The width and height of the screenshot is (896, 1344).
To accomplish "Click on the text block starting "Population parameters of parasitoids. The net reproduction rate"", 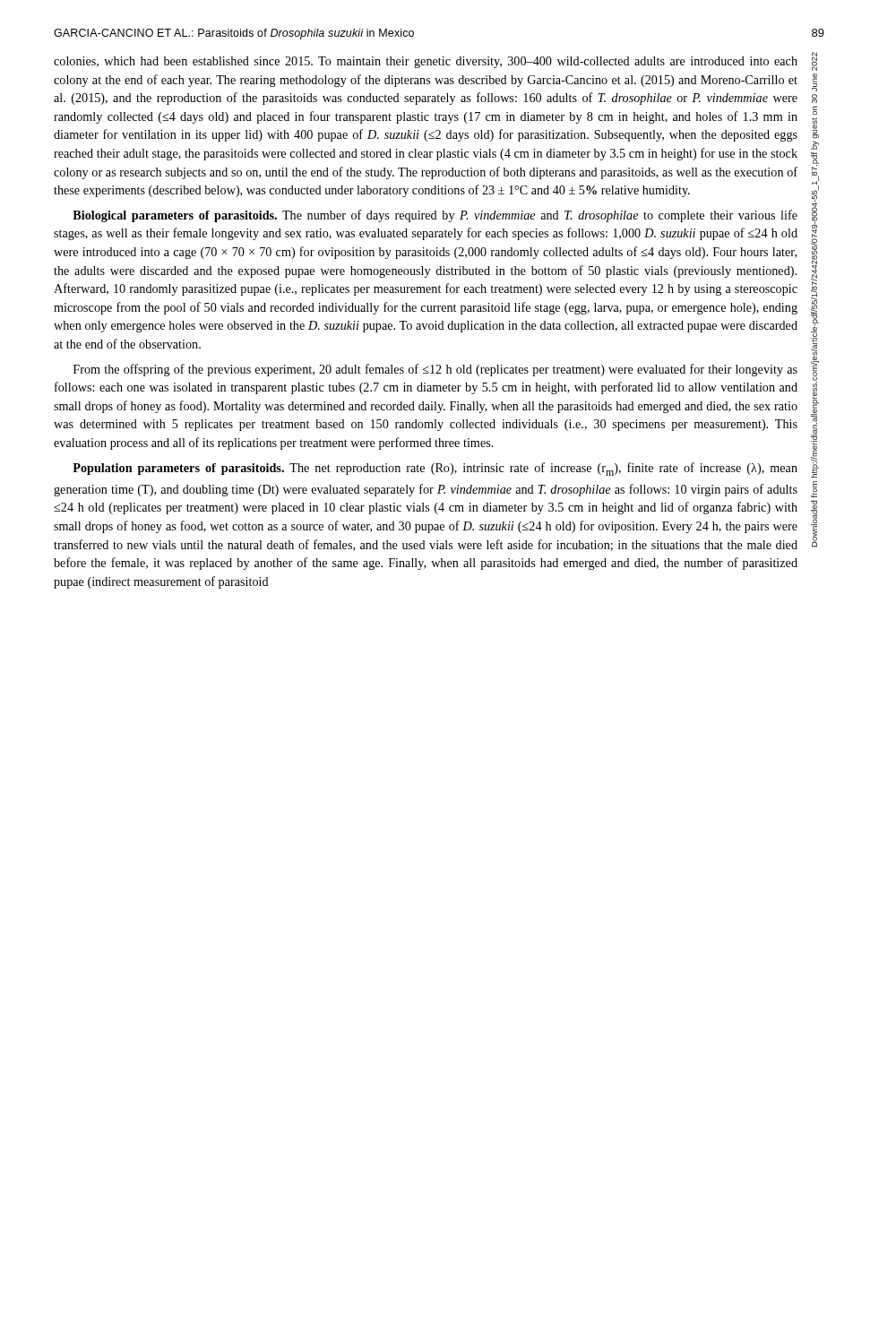I will coord(426,525).
